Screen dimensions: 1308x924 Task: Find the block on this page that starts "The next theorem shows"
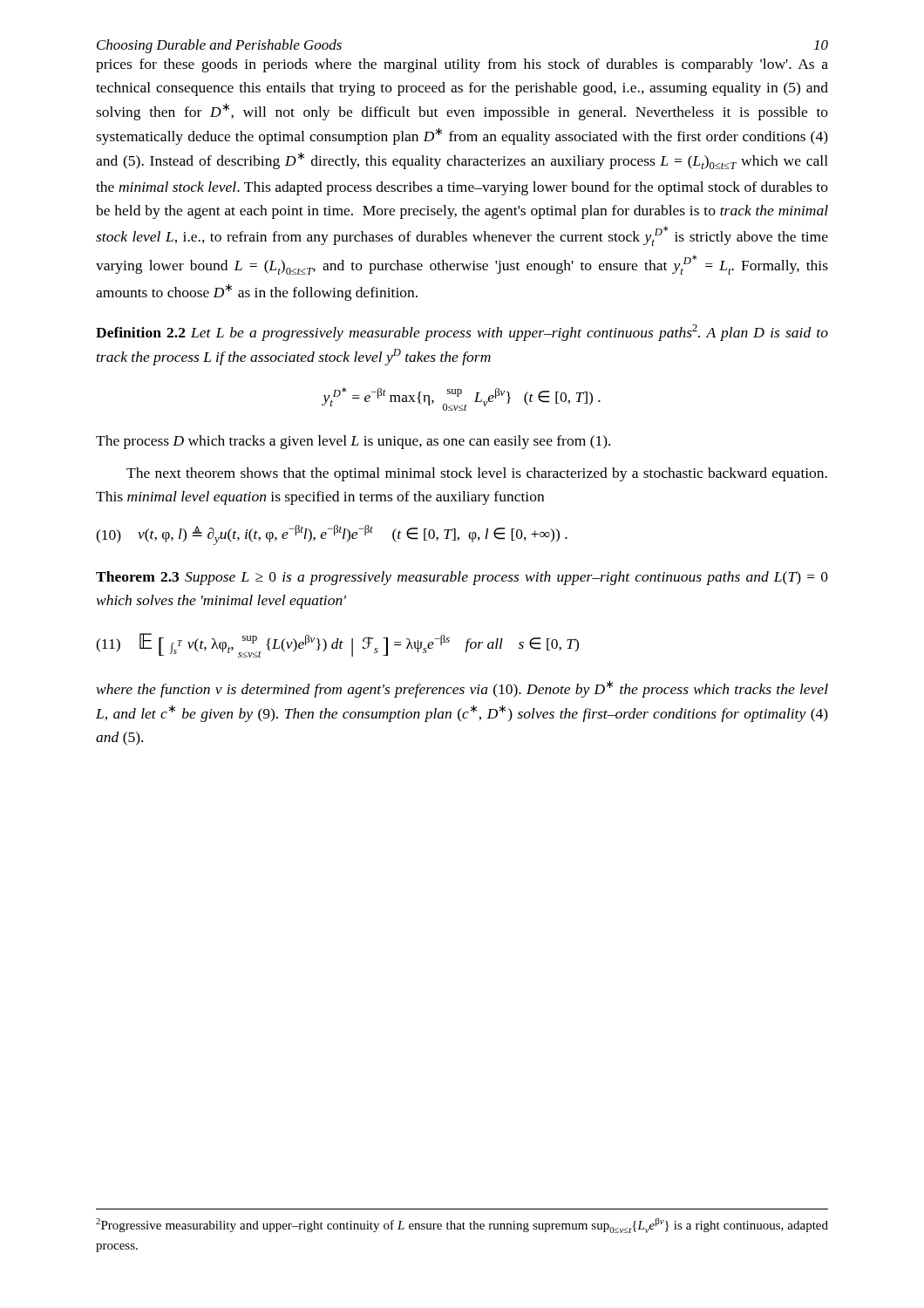462,485
